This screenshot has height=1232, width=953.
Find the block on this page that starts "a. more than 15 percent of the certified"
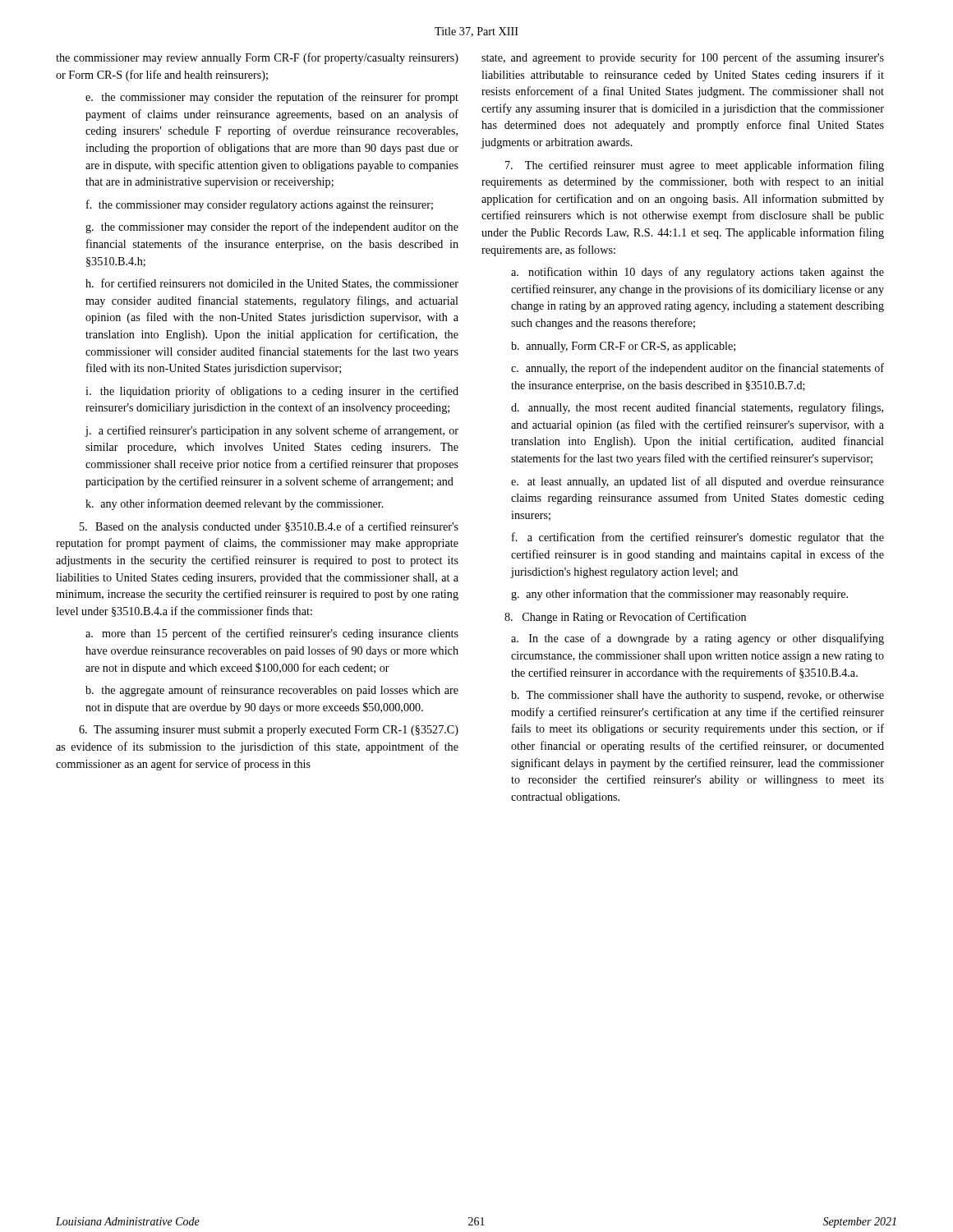[272, 651]
